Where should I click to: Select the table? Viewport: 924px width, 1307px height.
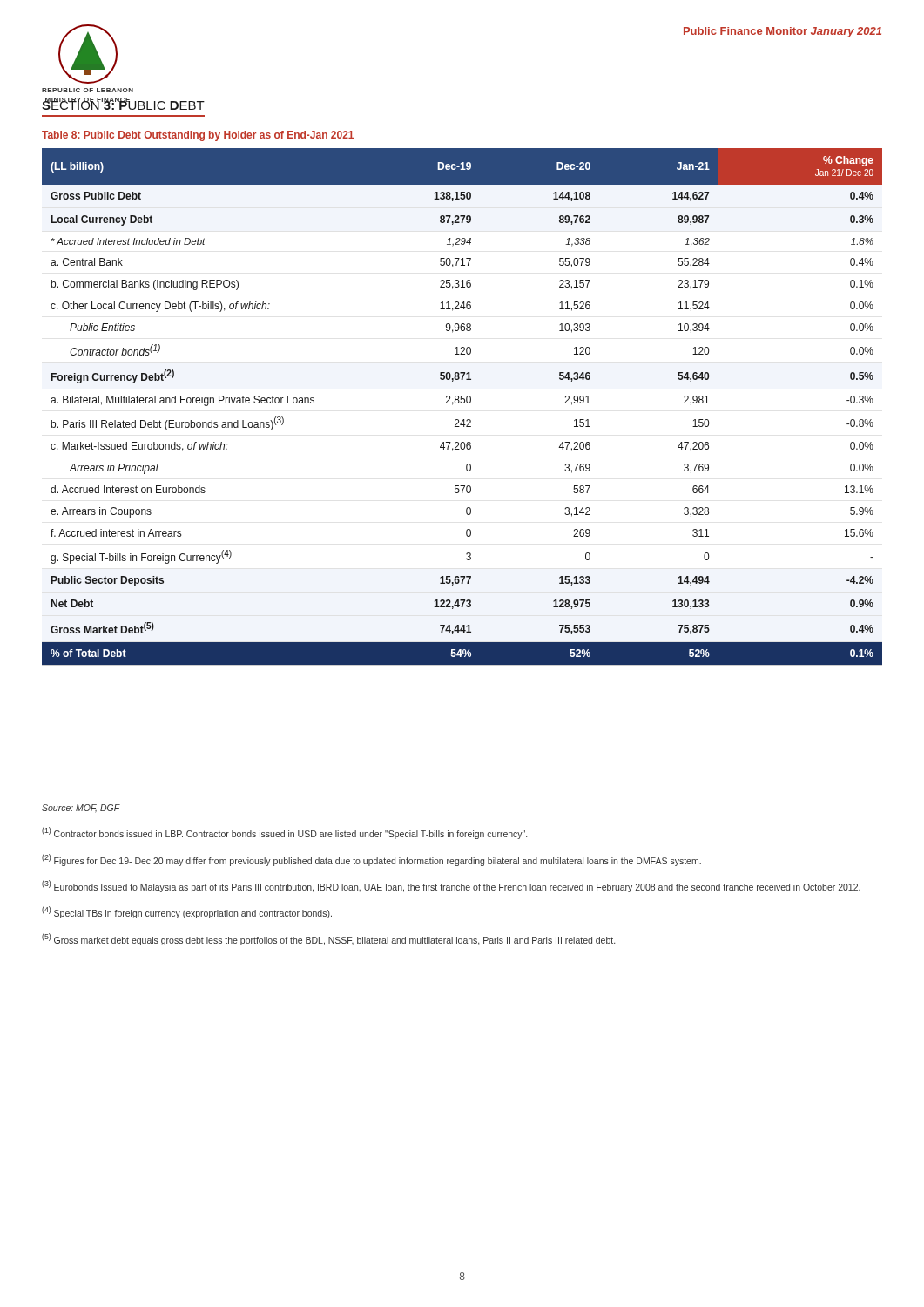[462, 407]
